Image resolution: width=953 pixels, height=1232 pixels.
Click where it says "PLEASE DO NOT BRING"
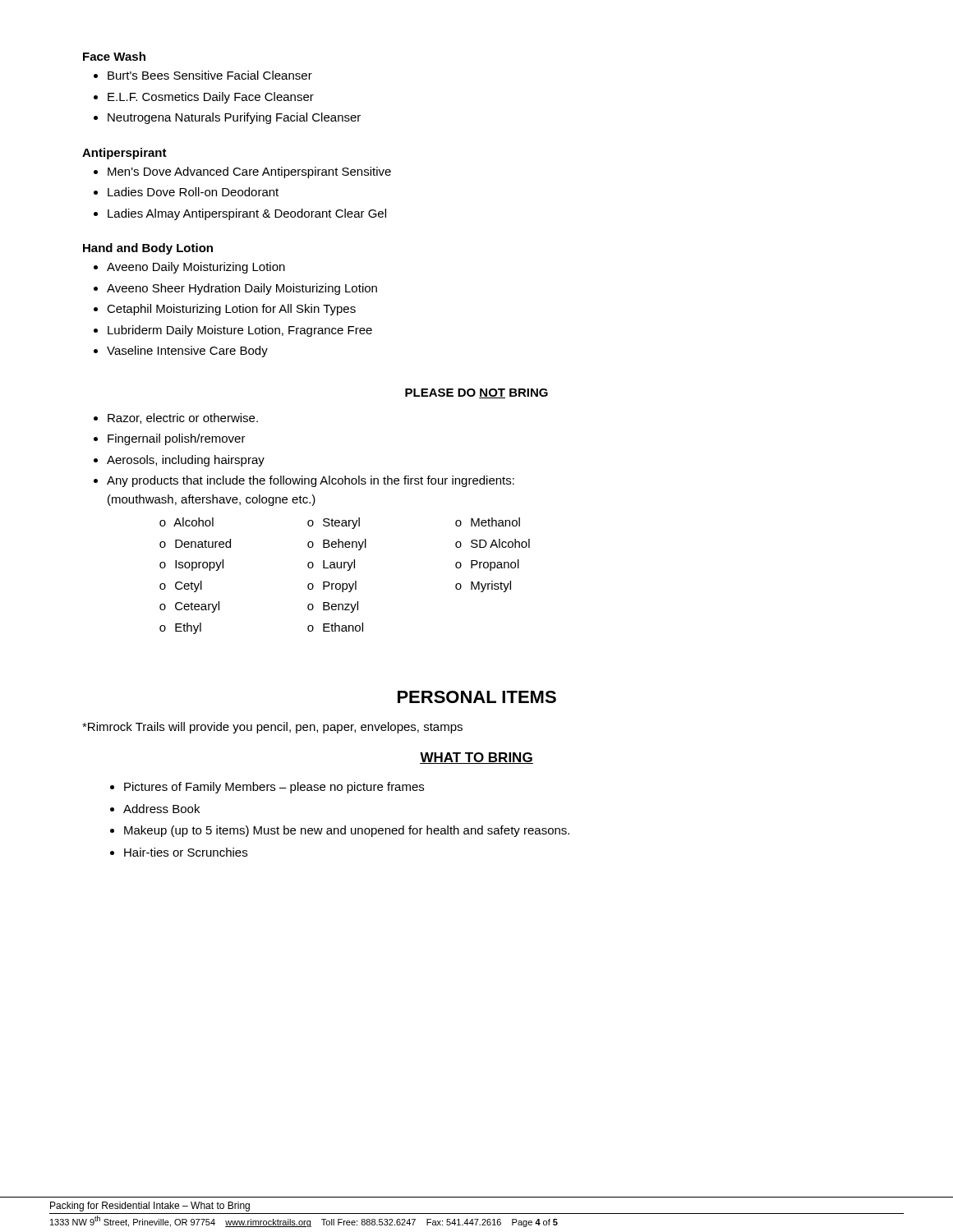(476, 392)
